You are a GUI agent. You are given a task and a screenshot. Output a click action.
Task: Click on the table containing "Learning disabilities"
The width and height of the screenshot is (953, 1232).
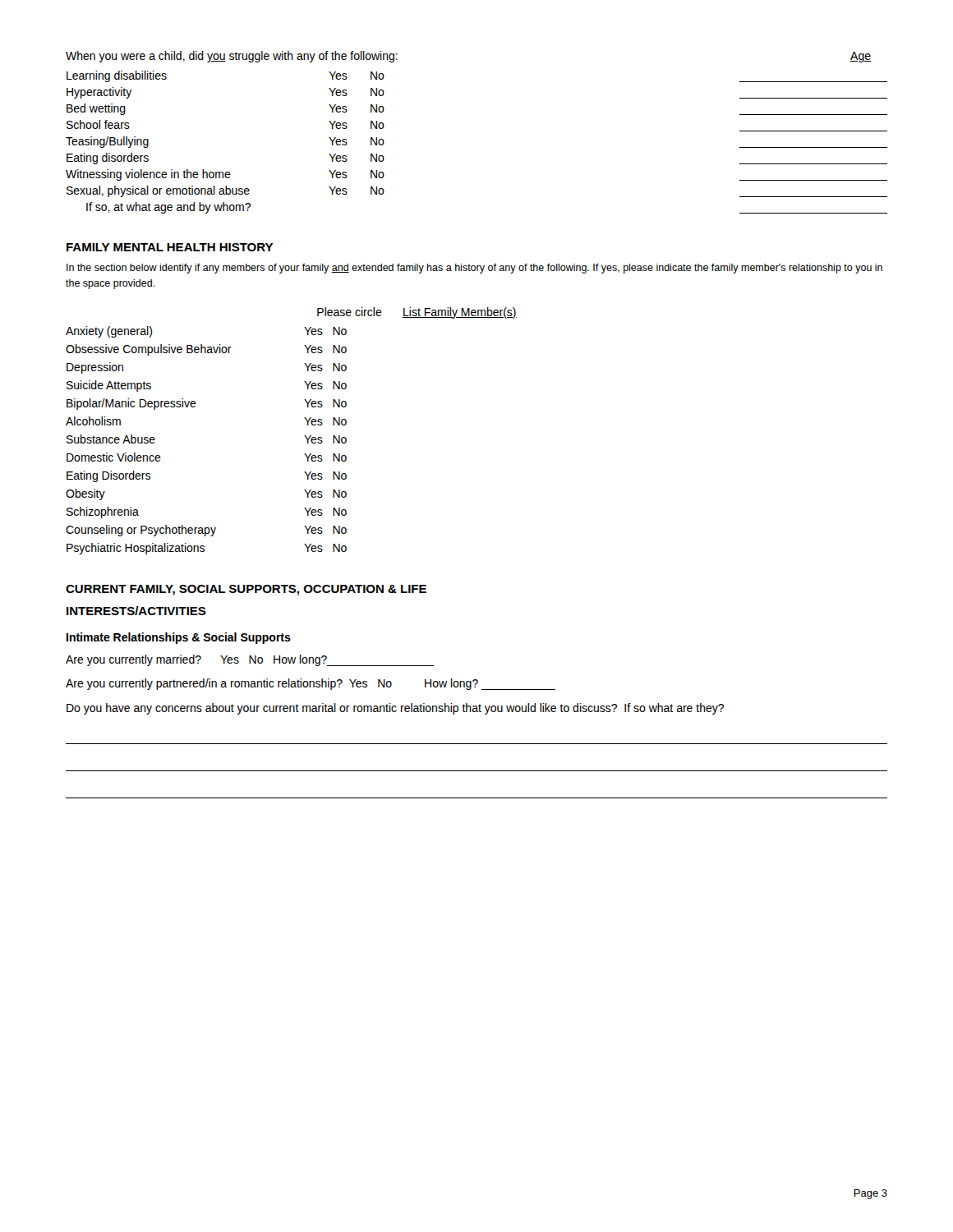[476, 141]
